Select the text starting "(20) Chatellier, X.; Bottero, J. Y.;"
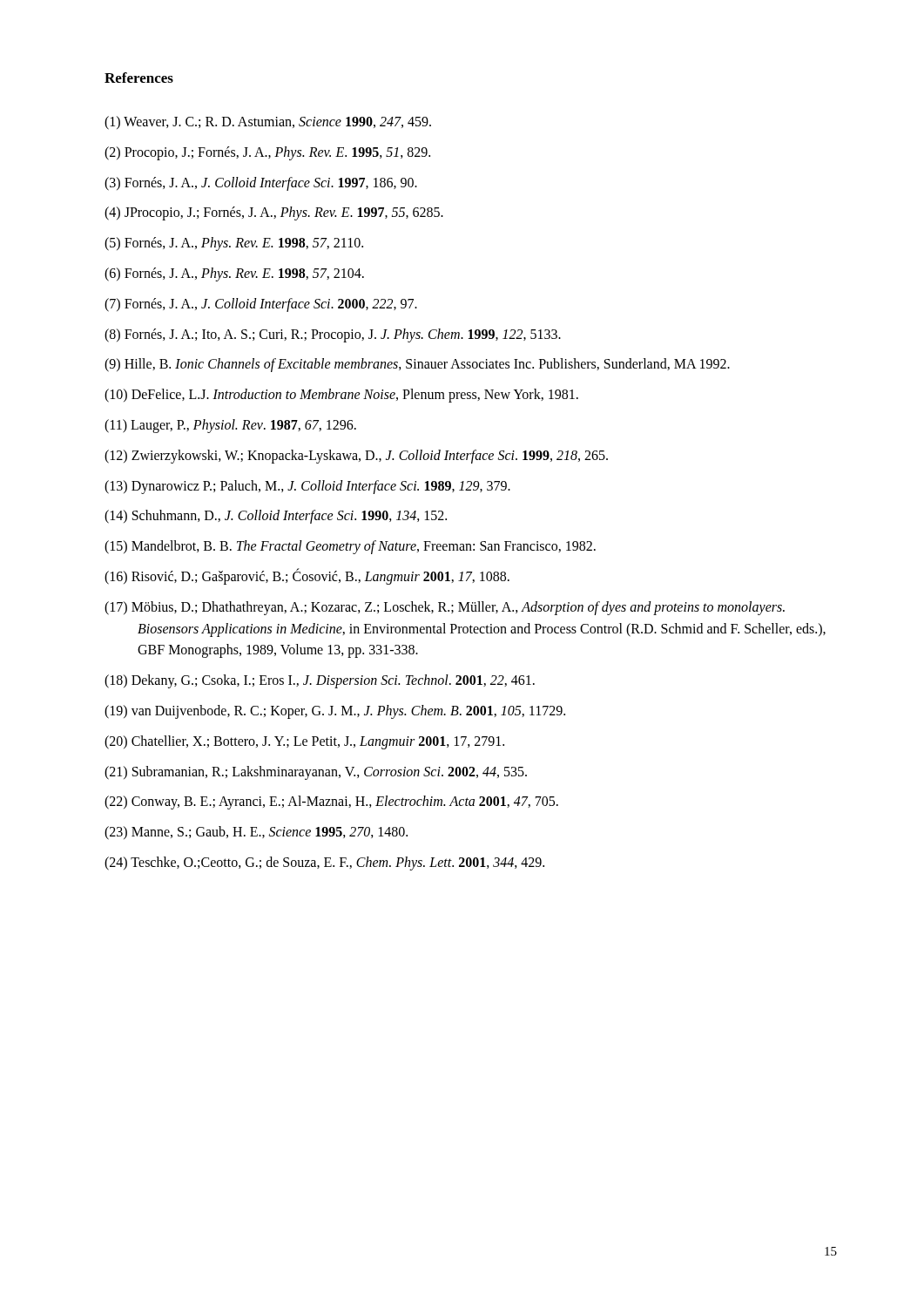This screenshot has height=1307, width=924. point(305,741)
